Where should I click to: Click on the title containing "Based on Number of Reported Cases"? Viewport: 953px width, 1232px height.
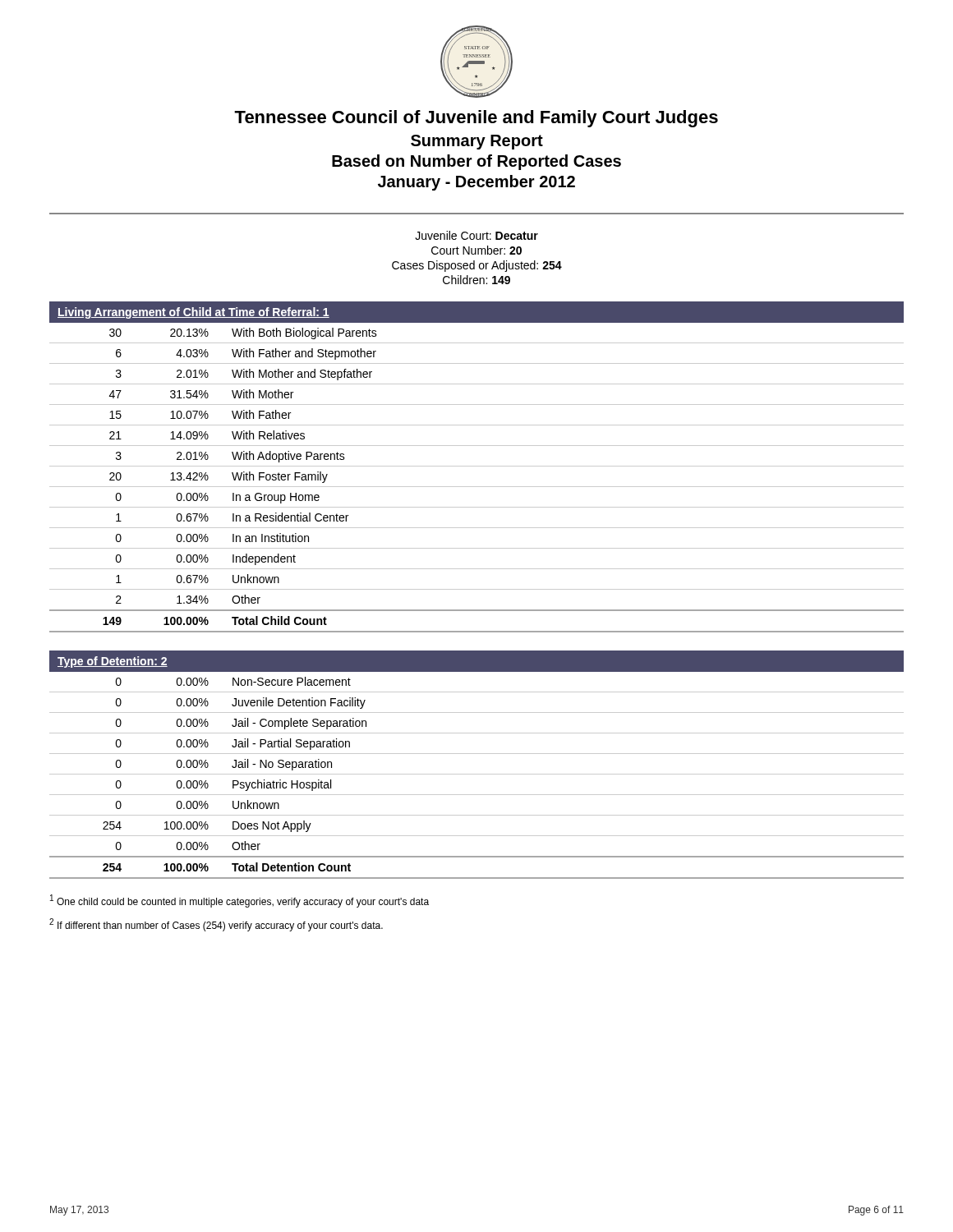coord(476,161)
